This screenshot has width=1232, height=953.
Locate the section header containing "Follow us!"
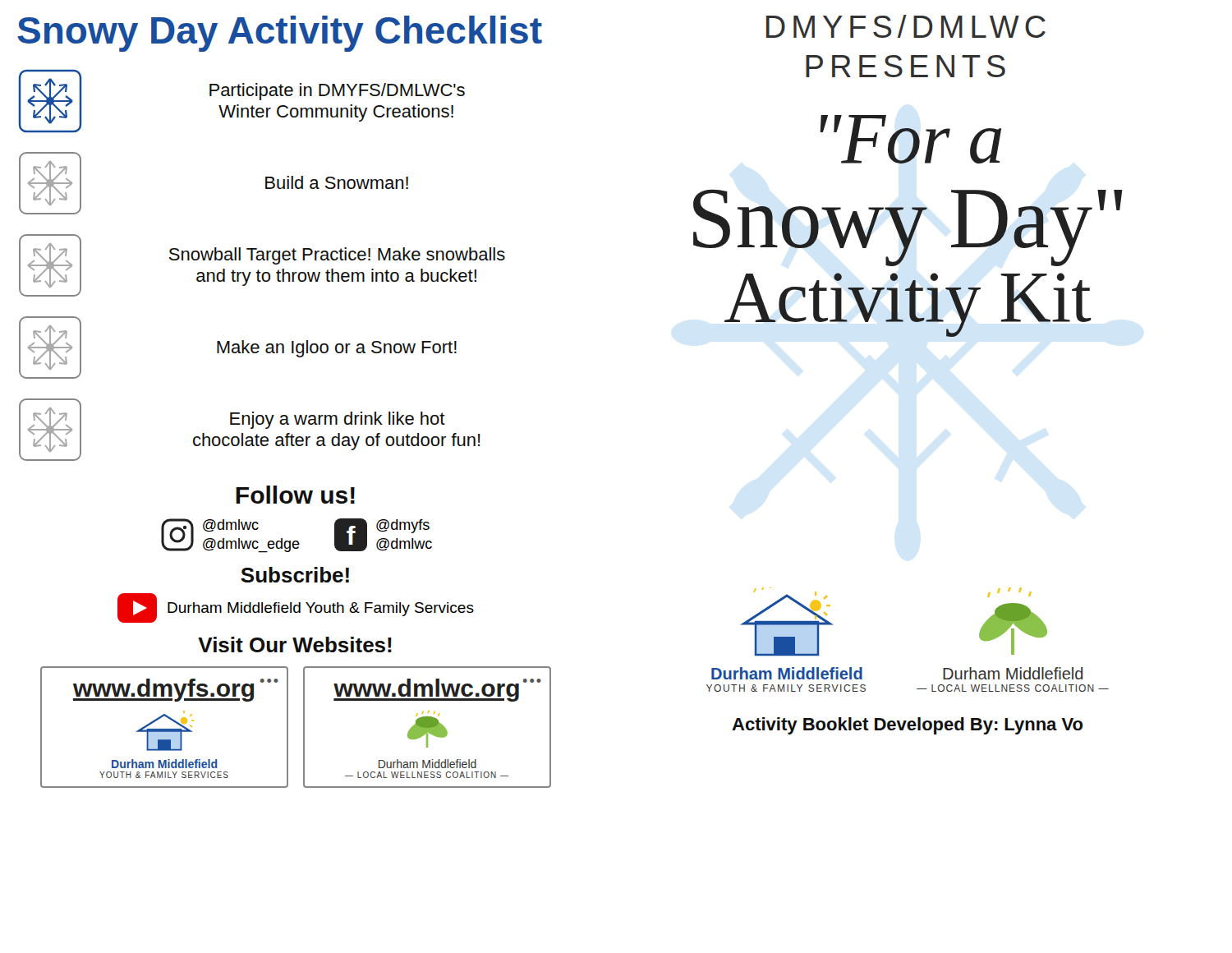pos(296,495)
